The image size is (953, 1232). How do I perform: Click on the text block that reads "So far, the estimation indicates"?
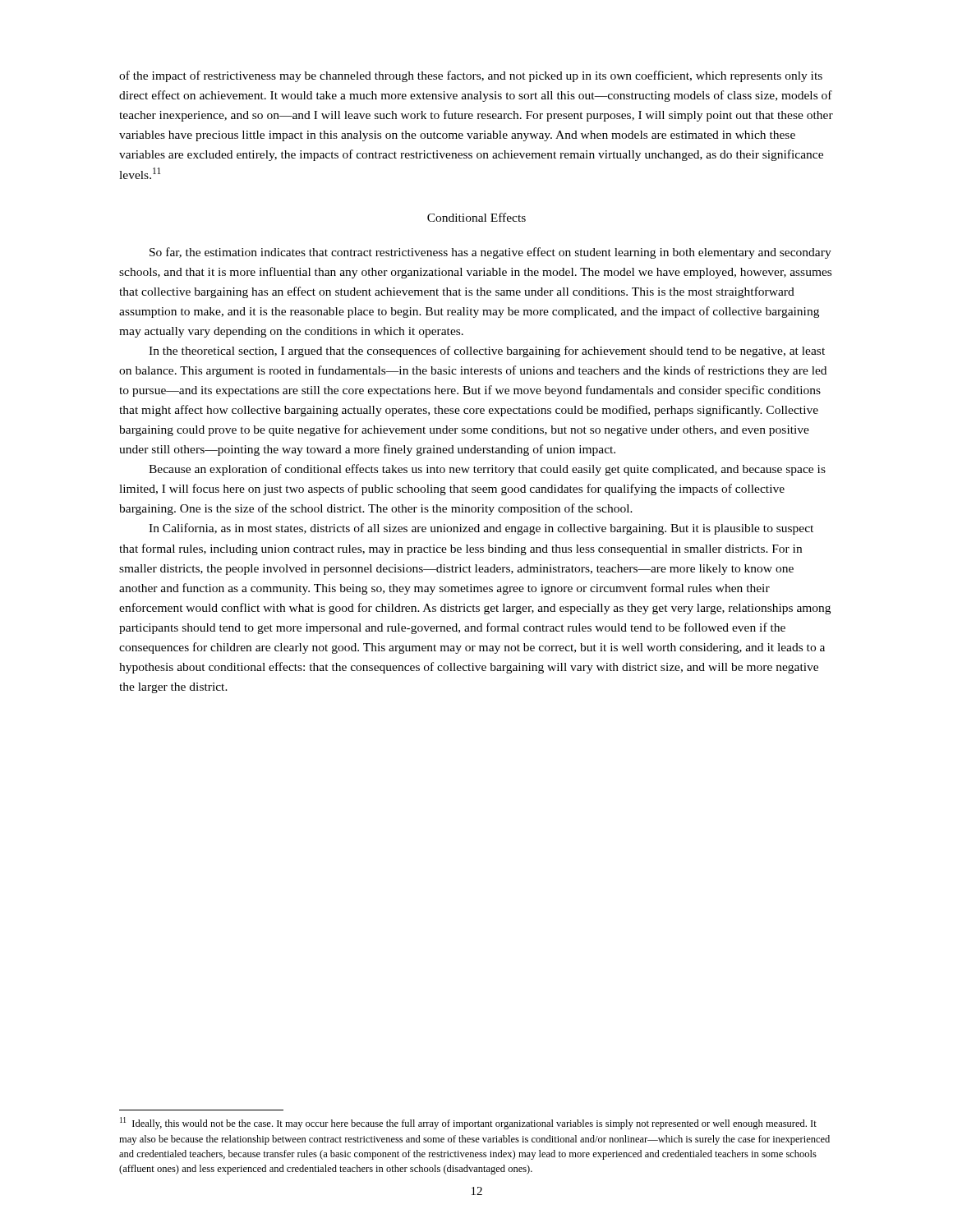point(476,291)
